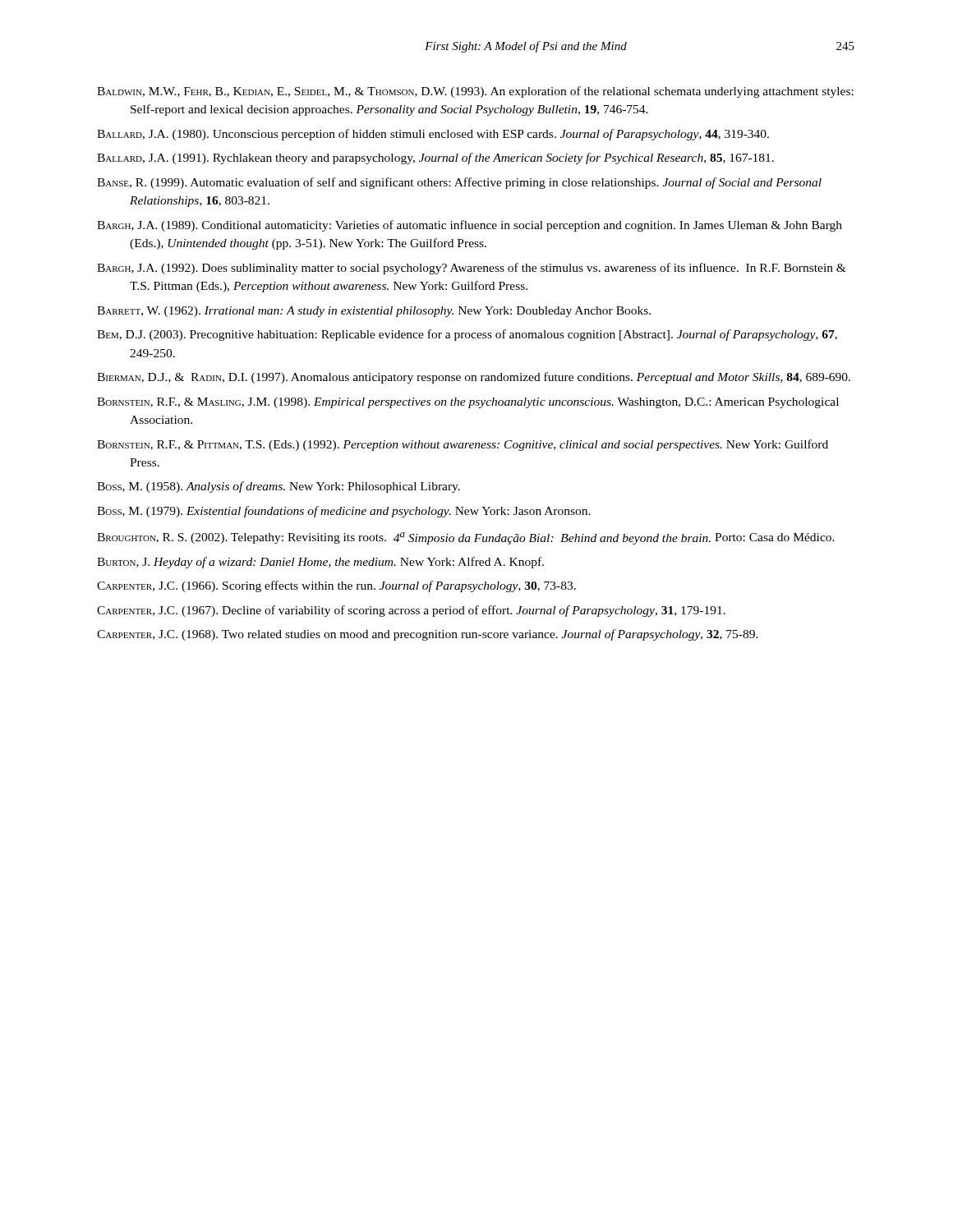Locate the block starting "Bornstein, R.F., & Masling,"
953x1232 pixels.
pos(468,410)
